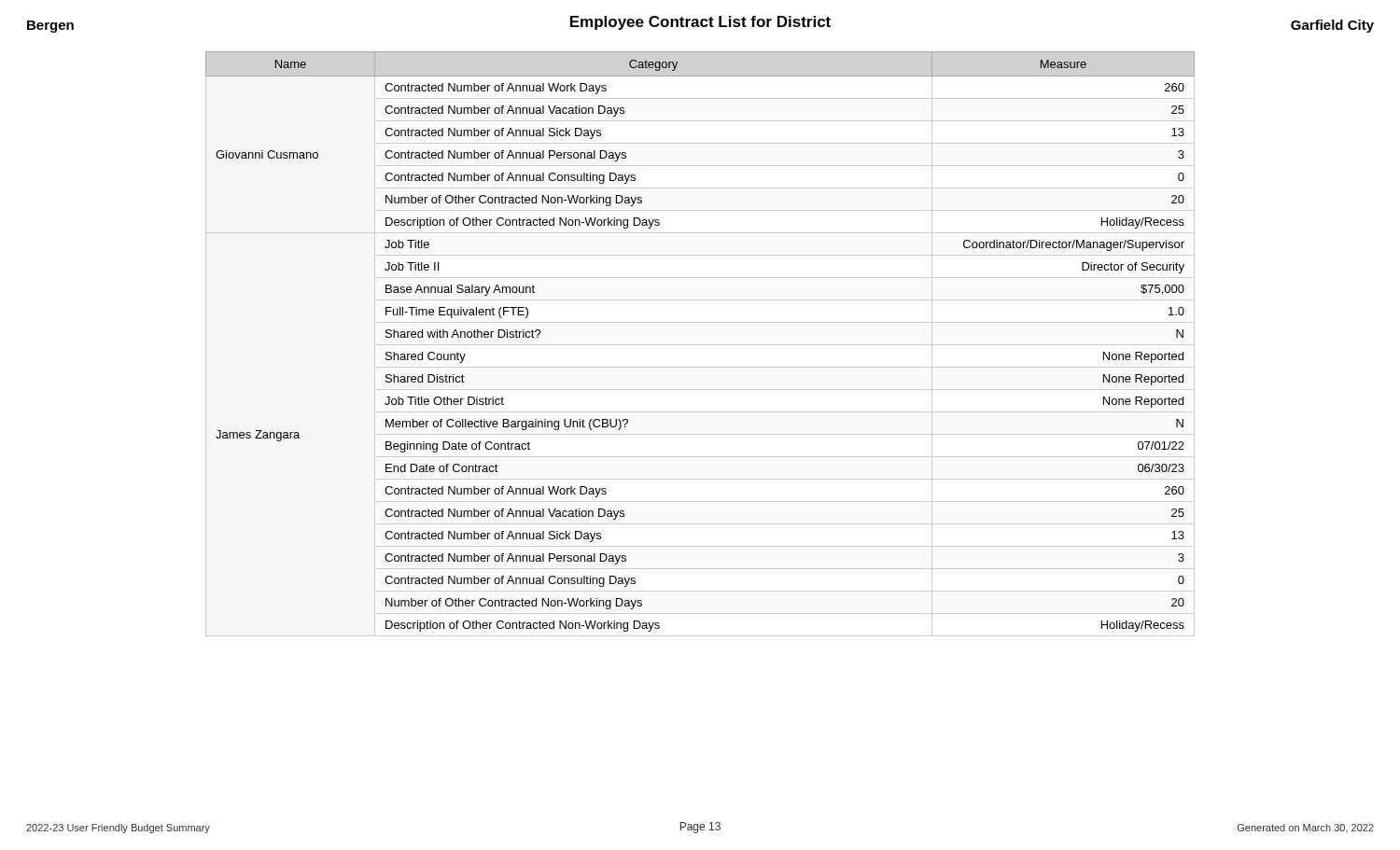Locate the table with the text "Beginning Date of"
The width and height of the screenshot is (1400, 850).
(x=700, y=344)
